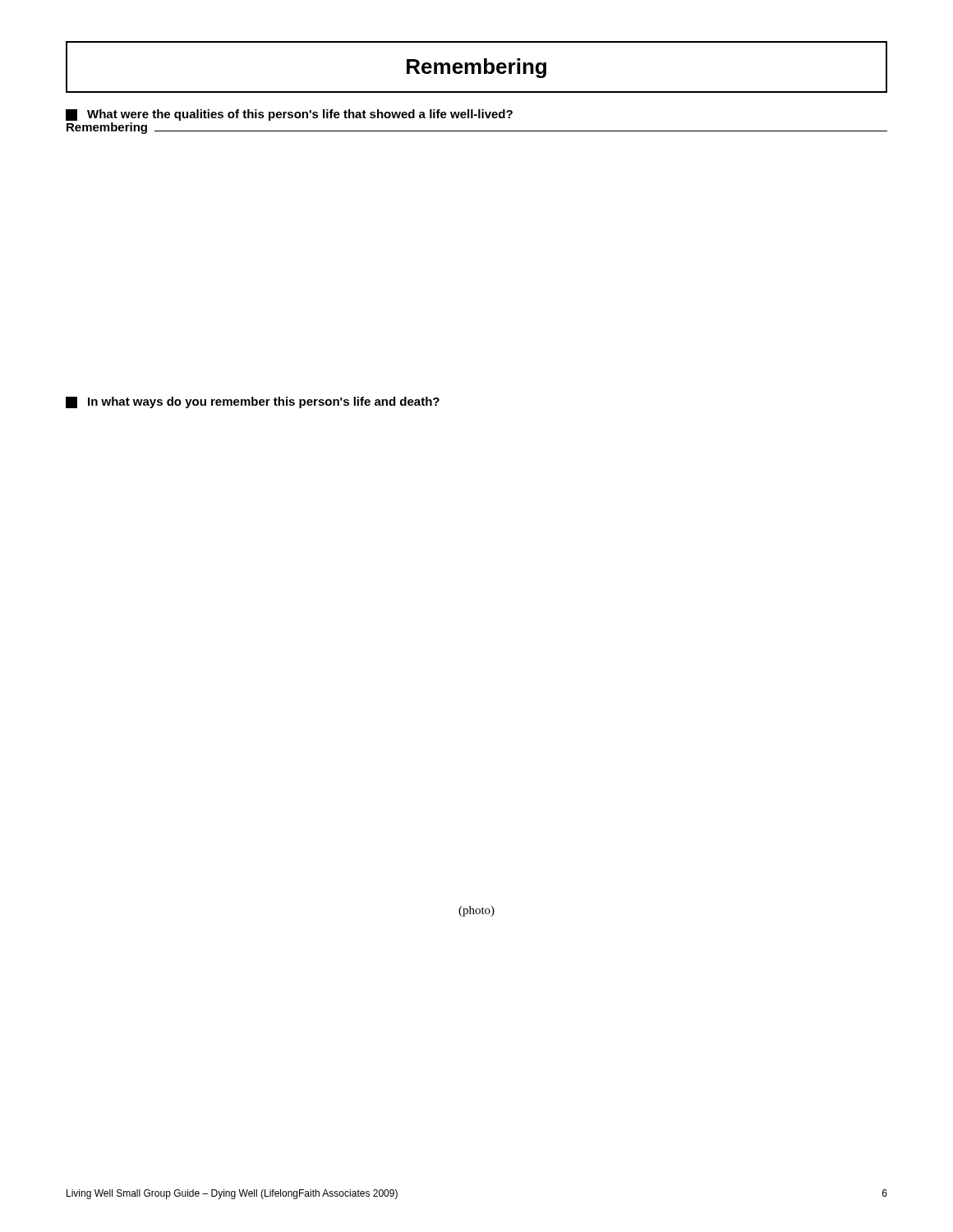Select the list item containing "In what ways do you remember this person's"
The height and width of the screenshot is (1232, 953).
pyautogui.click(x=253, y=402)
